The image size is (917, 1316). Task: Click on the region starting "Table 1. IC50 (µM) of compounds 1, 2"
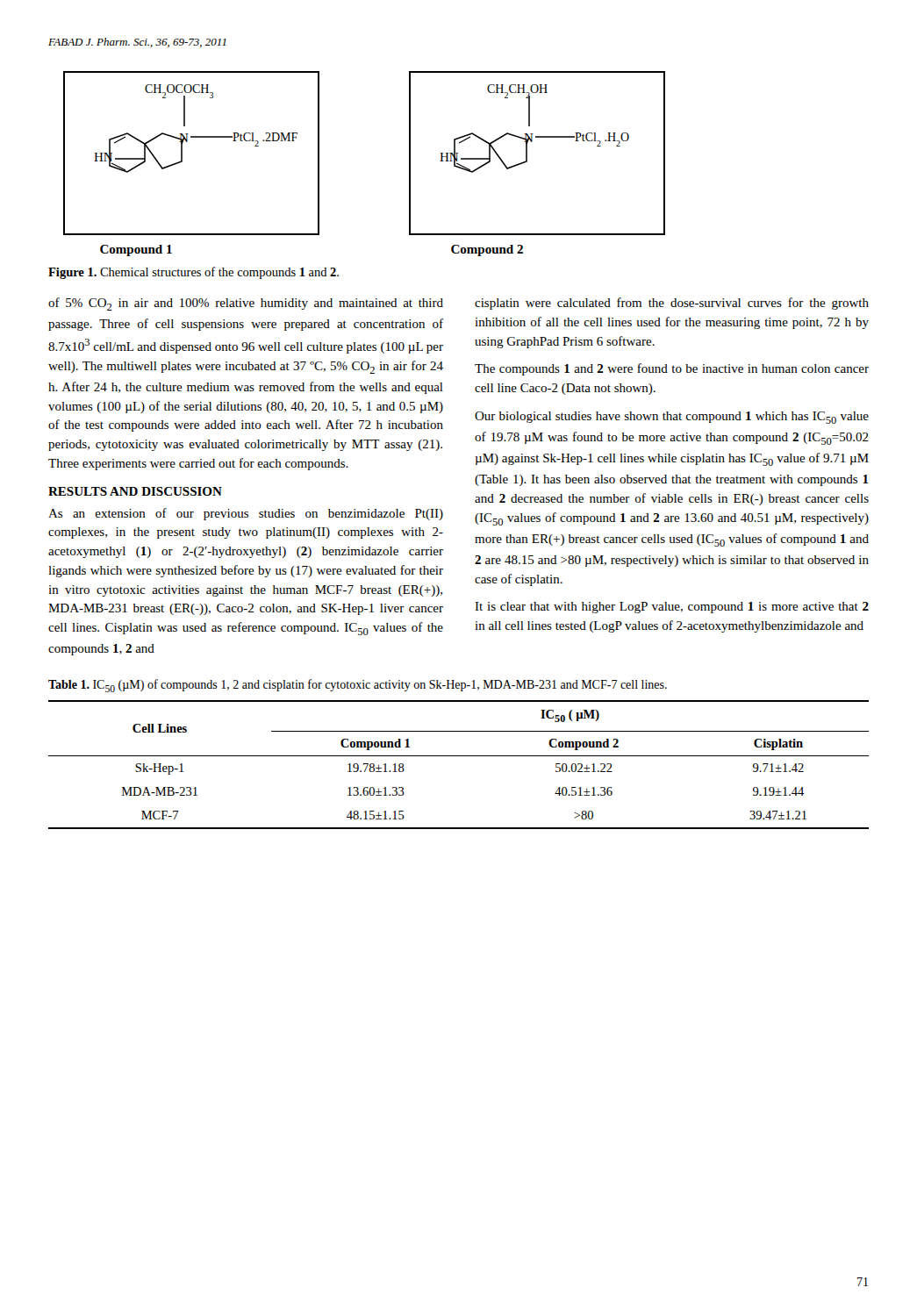click(x=358, y=686)
